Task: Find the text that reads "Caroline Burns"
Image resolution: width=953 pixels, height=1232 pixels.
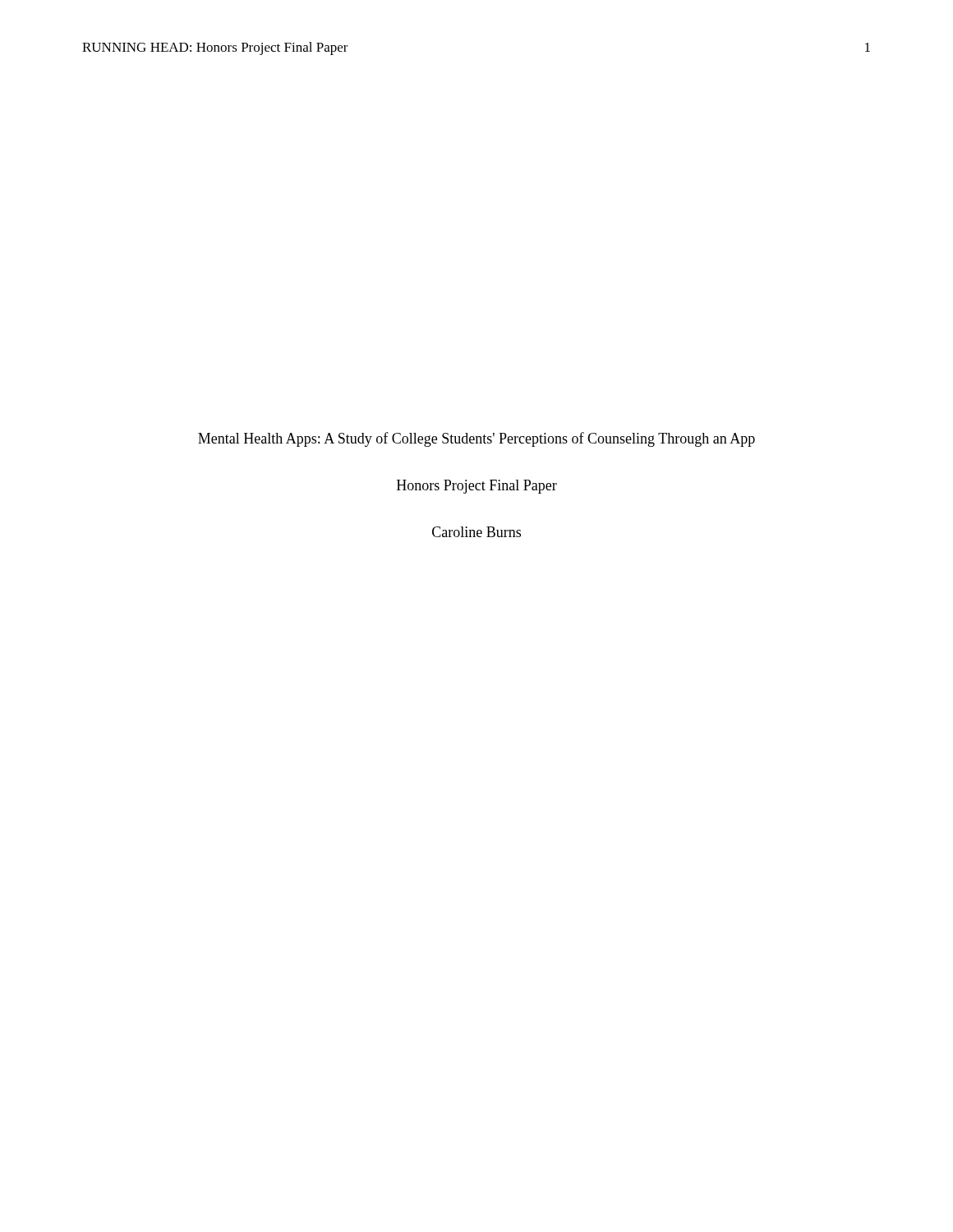Action: (476, 532)
